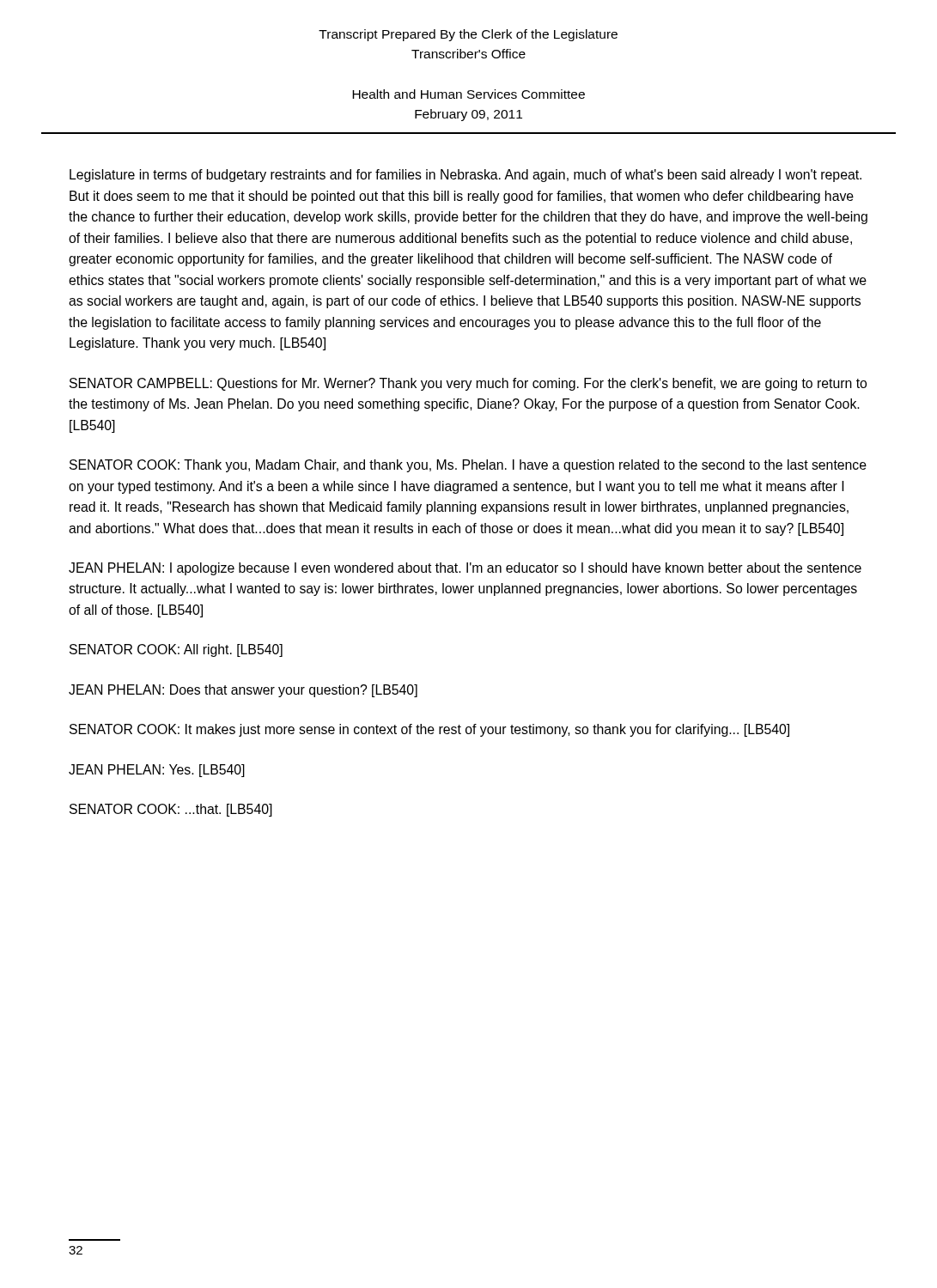The height and width of the screenshot is (1288, 937).
Task: Find the block on this page that starts "JEAN PHELAN: Does that answer your"
Action: pos(243,690)
